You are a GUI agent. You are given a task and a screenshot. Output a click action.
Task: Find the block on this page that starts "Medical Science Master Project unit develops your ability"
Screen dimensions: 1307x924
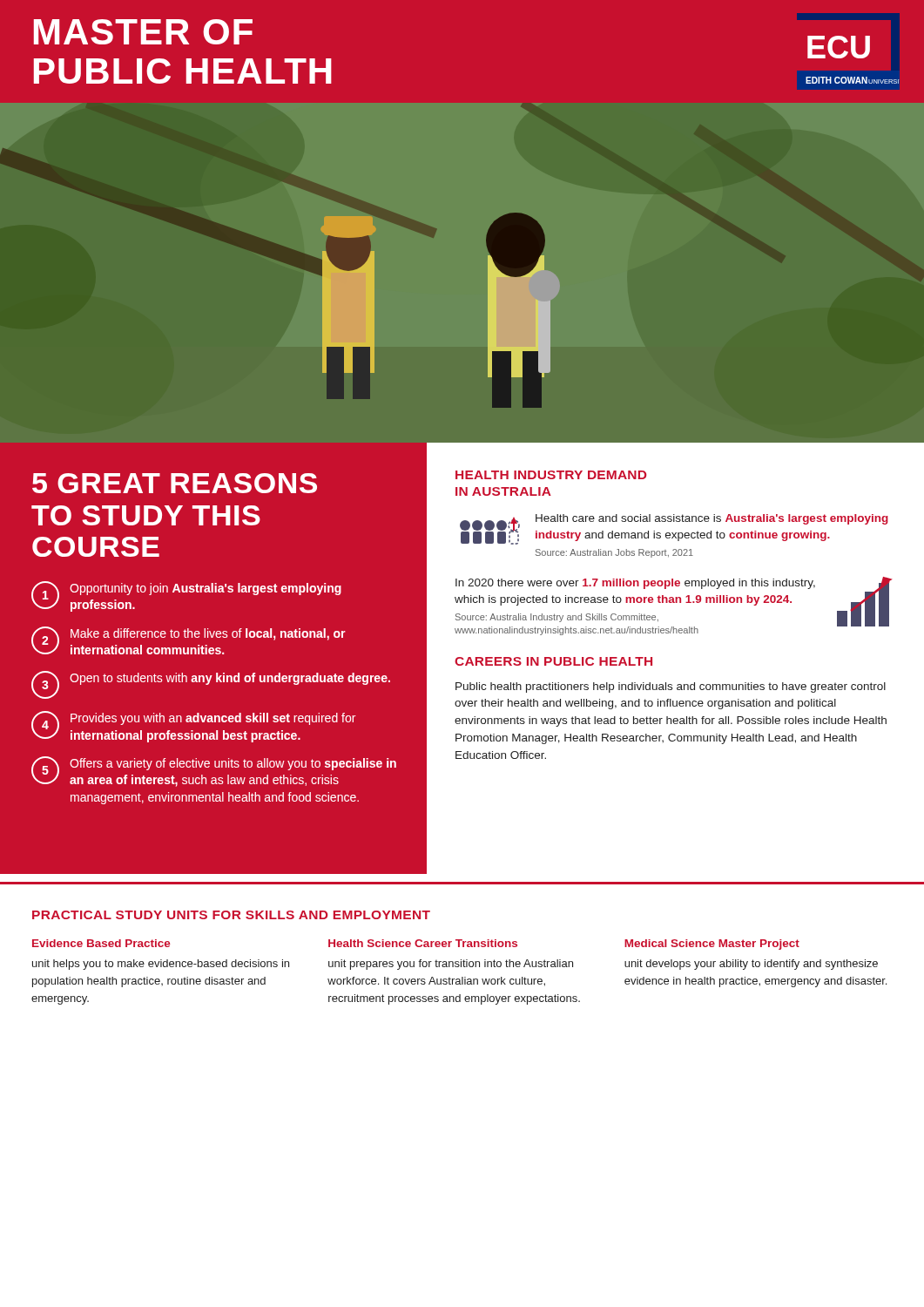coord(758,962)
